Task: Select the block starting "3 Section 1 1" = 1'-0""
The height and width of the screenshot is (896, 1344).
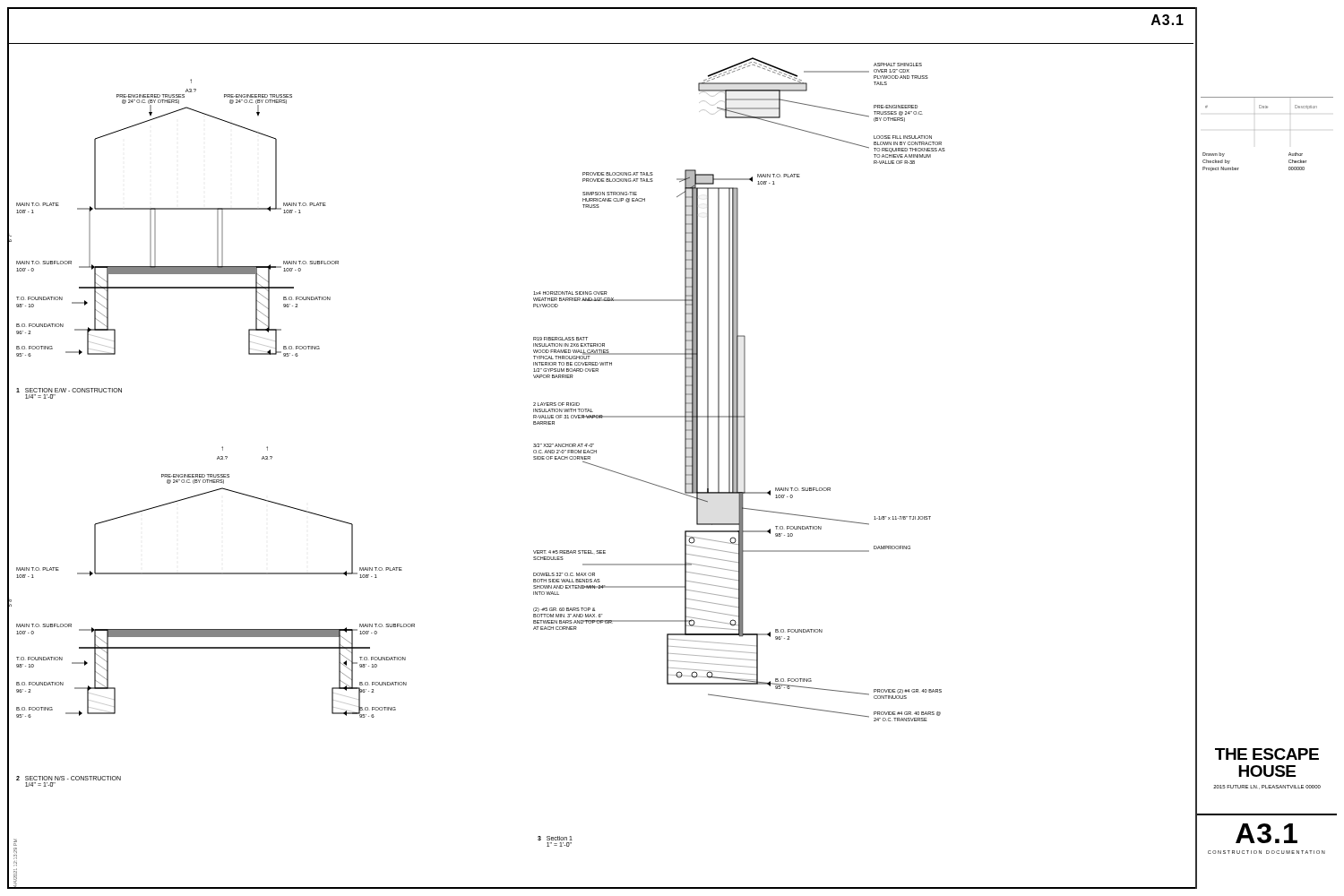Action: click(555, 841)
